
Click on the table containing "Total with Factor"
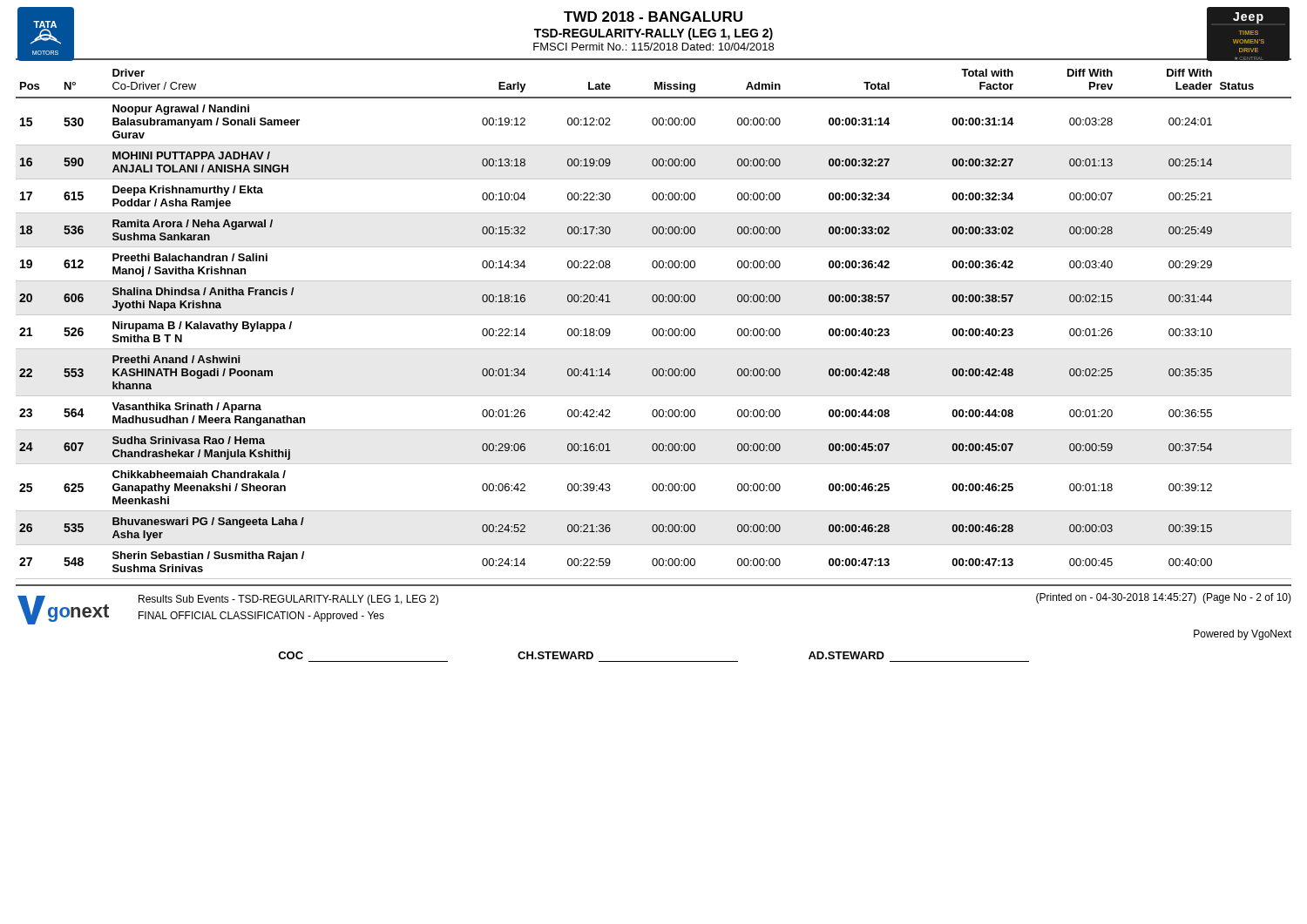tap(654, 320)
